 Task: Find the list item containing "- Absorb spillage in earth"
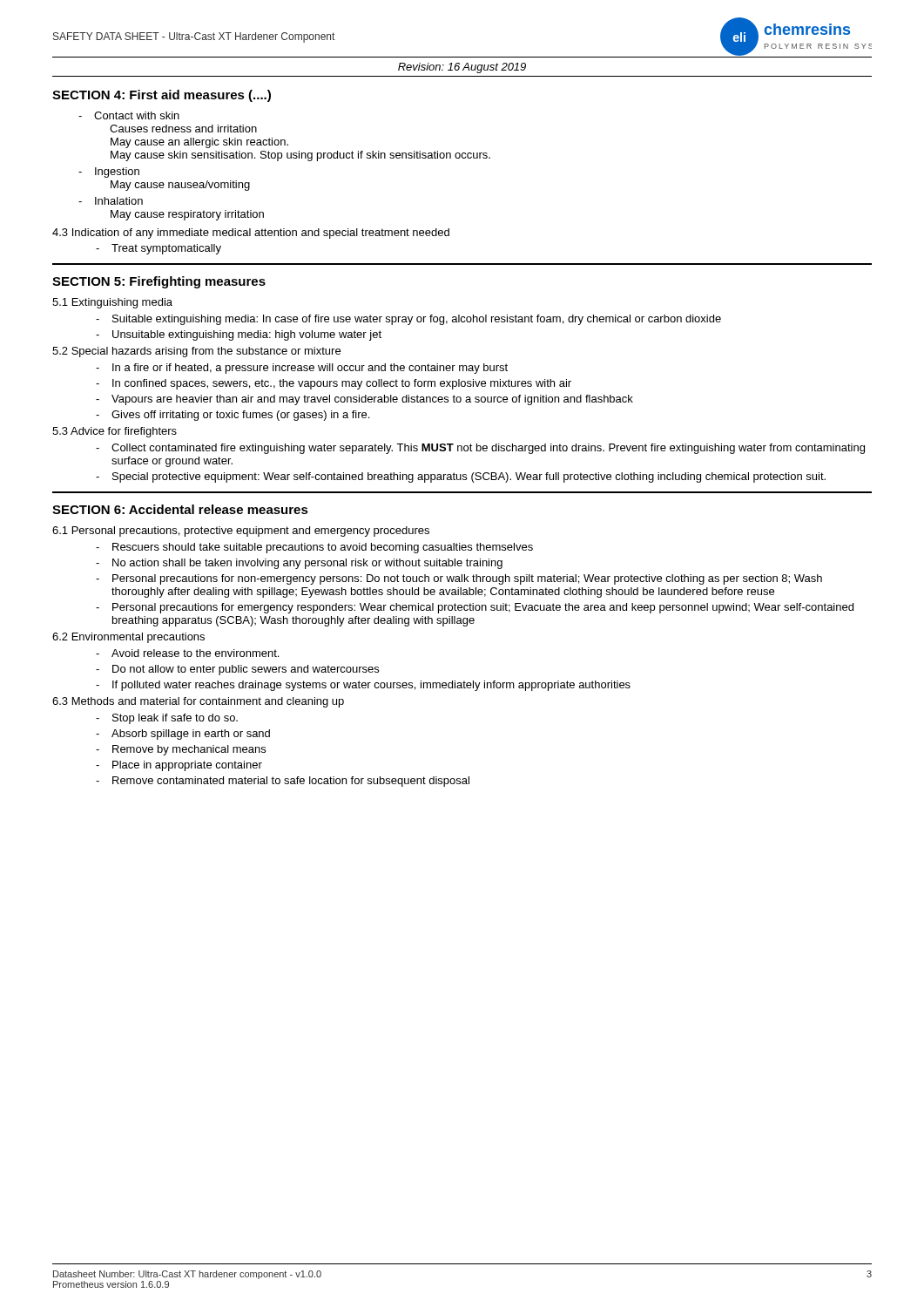pyautogui.click(x=183, y=733)
